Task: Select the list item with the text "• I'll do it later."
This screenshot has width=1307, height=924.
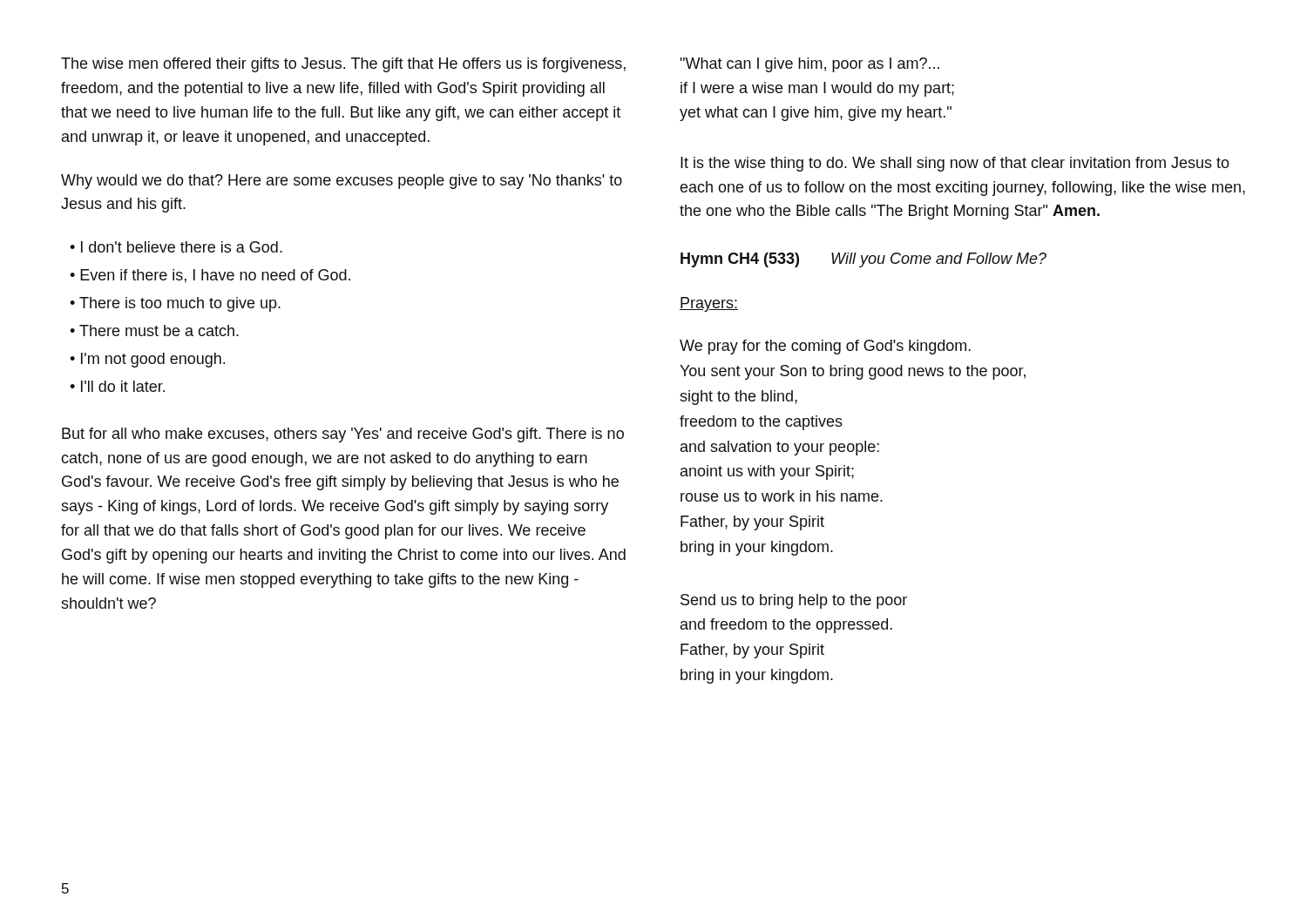Action: point(118,387)
